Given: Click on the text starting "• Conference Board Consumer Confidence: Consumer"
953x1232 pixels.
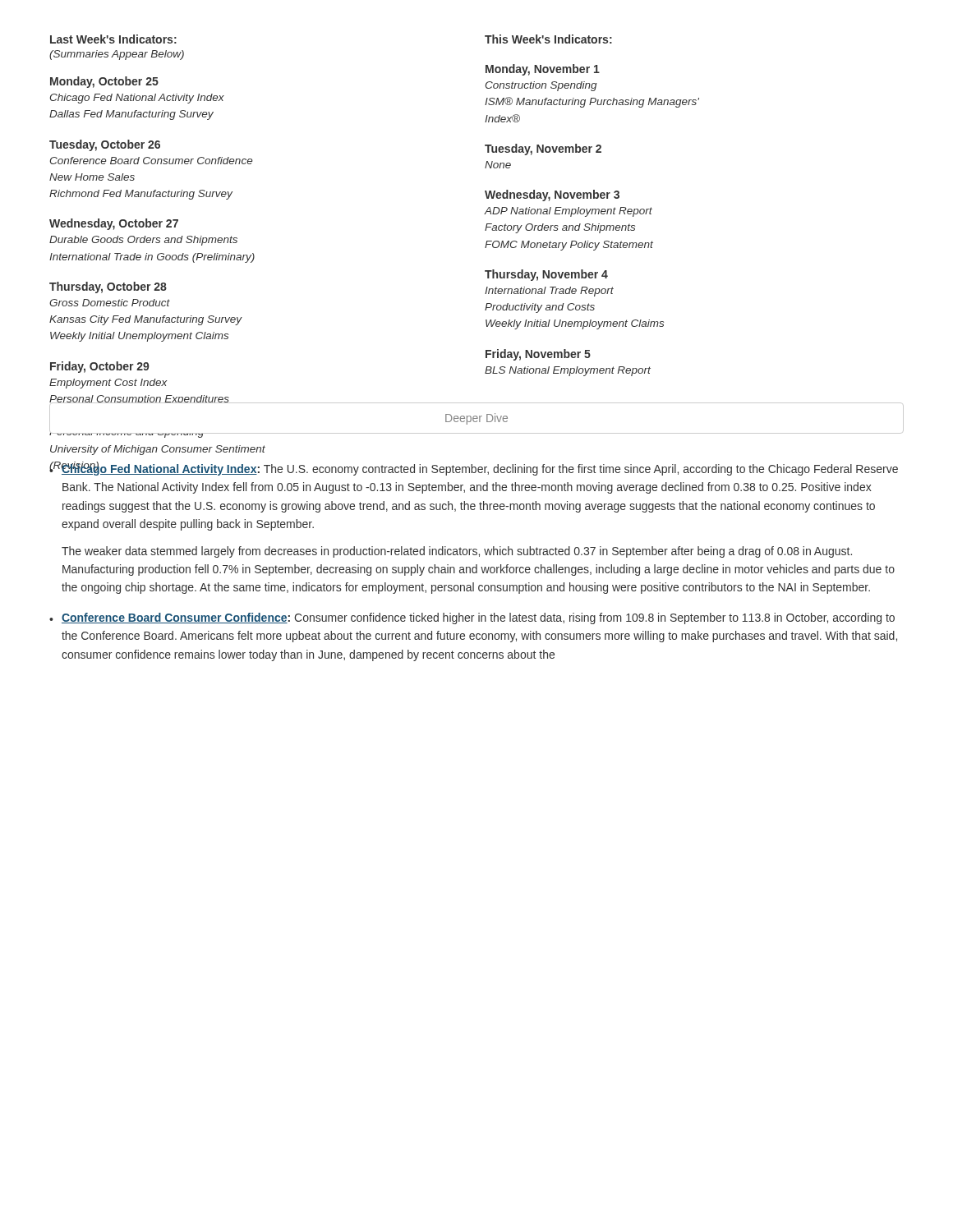Looking at the screenshot, I should point(476,636).
